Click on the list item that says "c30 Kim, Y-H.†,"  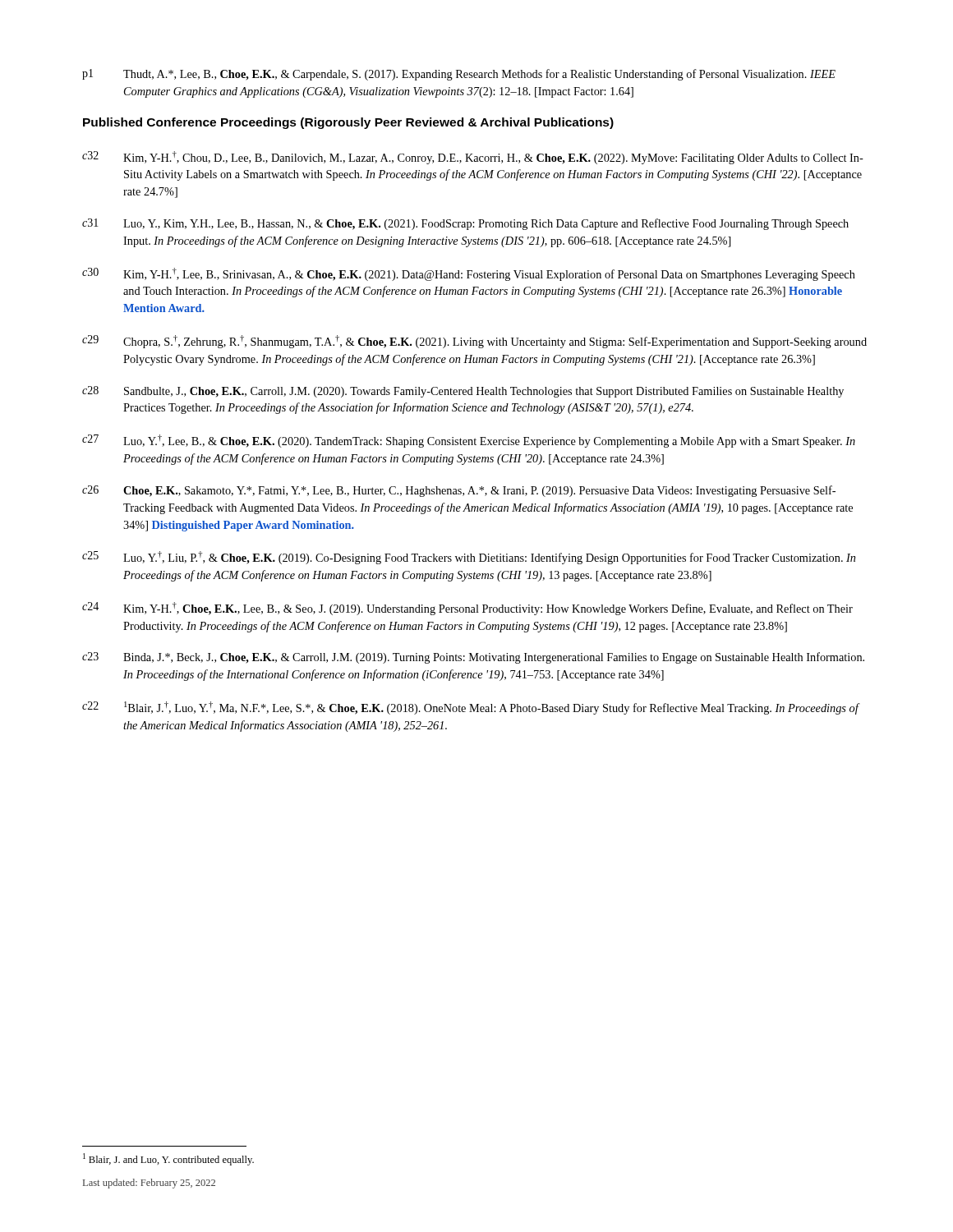tap(476, 291)
